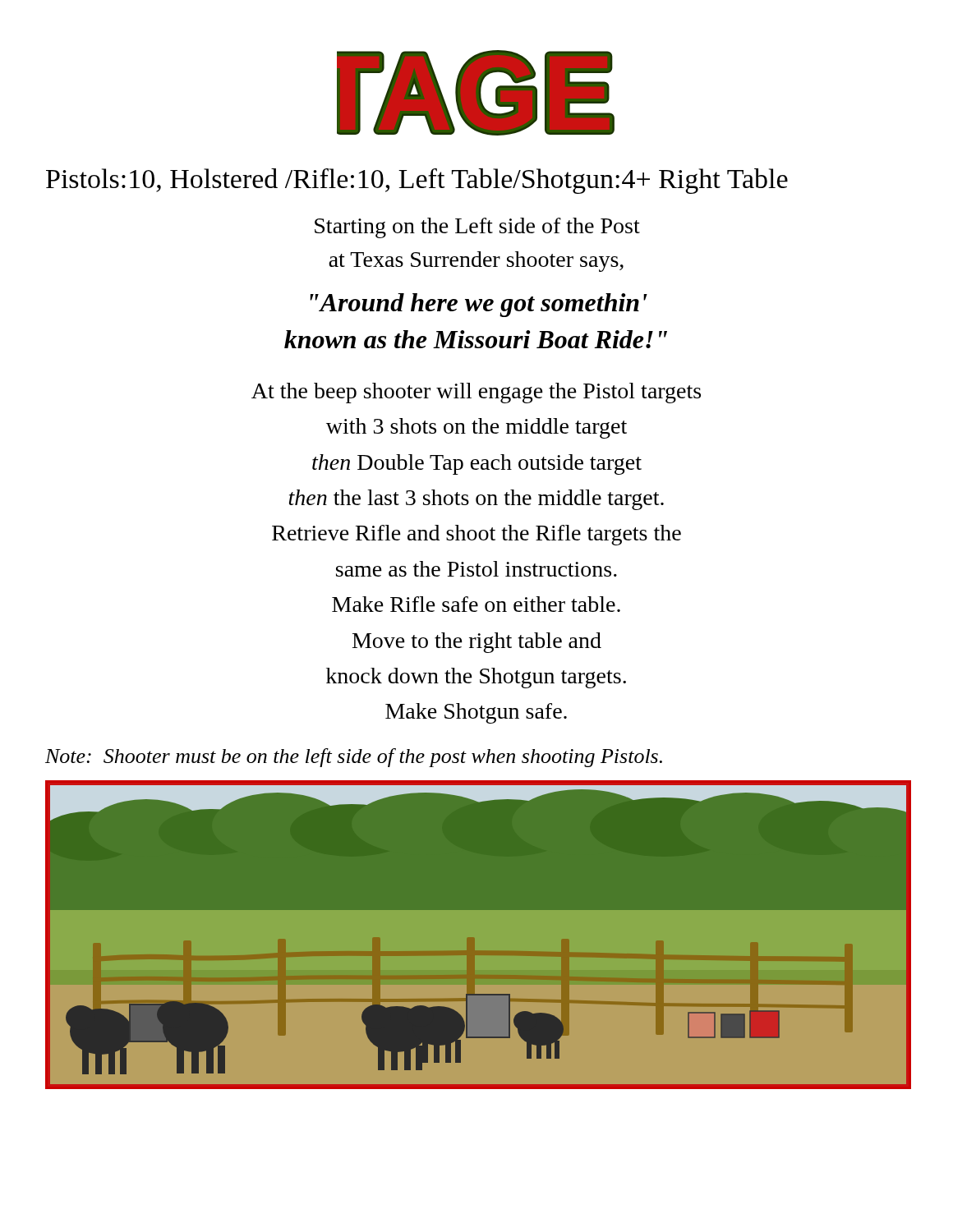This screenshot has width=953, height=1232.
Task: Click on the photo
Action: tap(476, 934)
